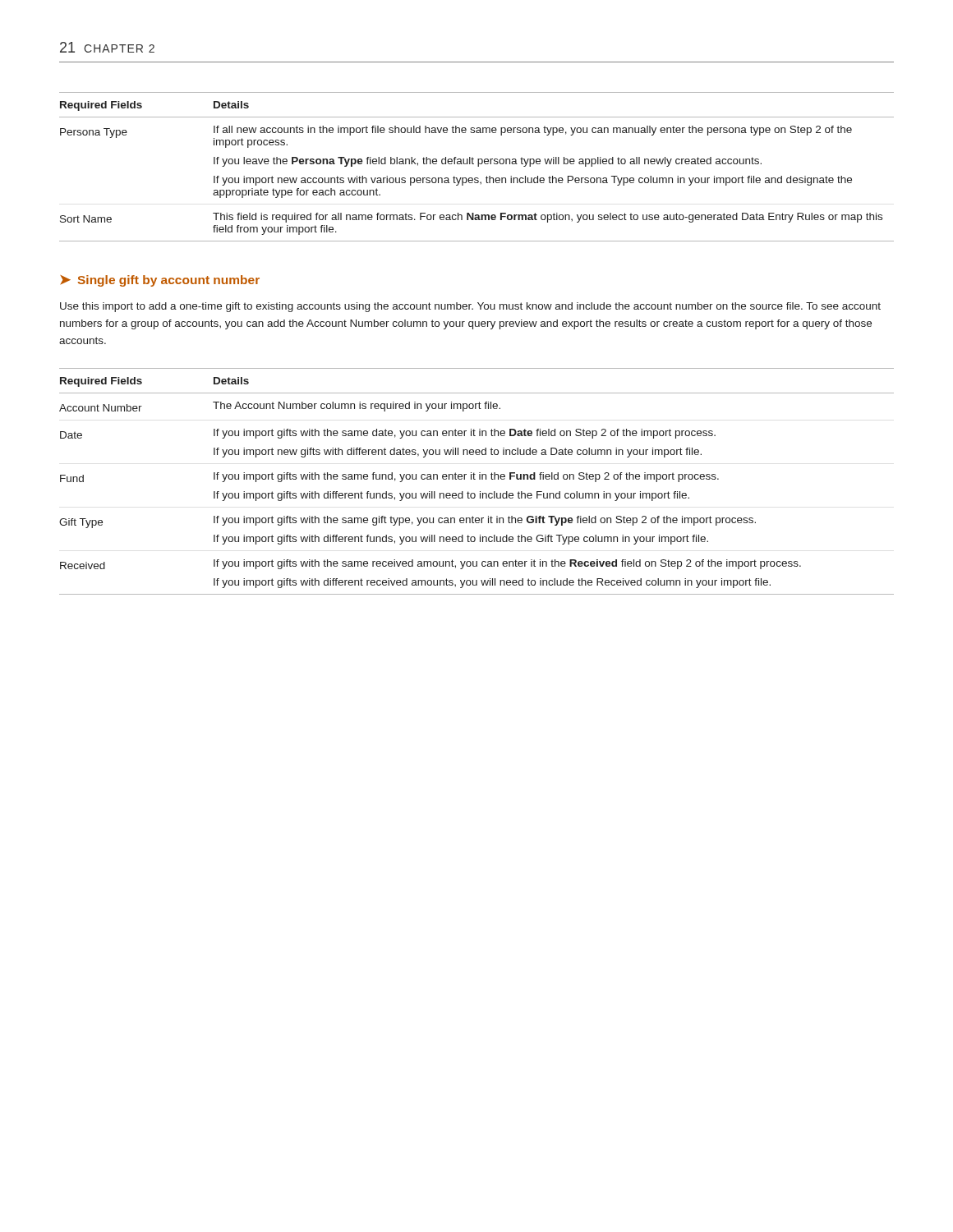This screenshot has height=1232, width=953.
Task: Find the table that mentions "Persona Type"
Action: [x=476, y=167]
